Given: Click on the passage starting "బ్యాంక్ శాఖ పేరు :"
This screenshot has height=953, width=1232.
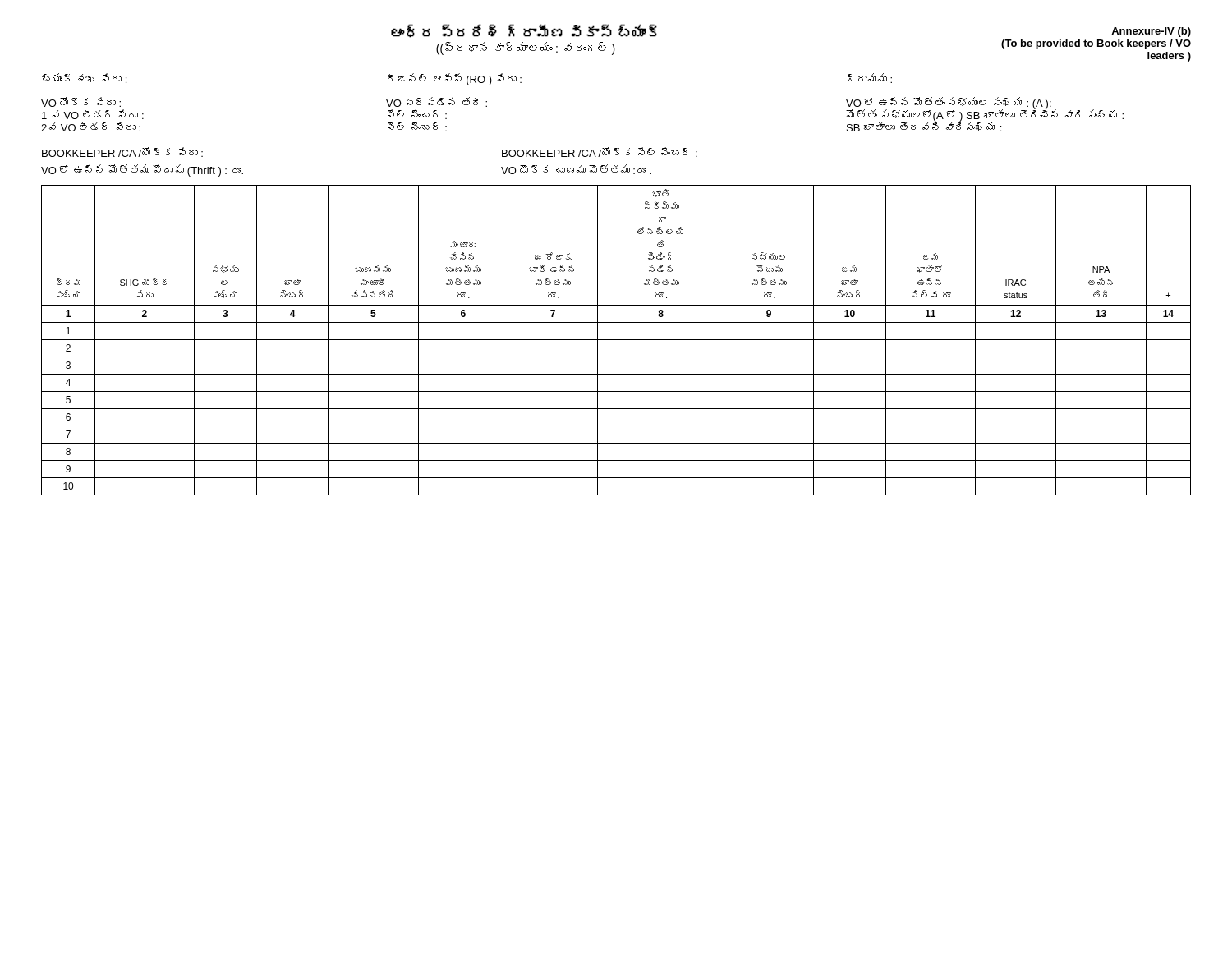Looking at the screenshot, I should pos(84,79).
